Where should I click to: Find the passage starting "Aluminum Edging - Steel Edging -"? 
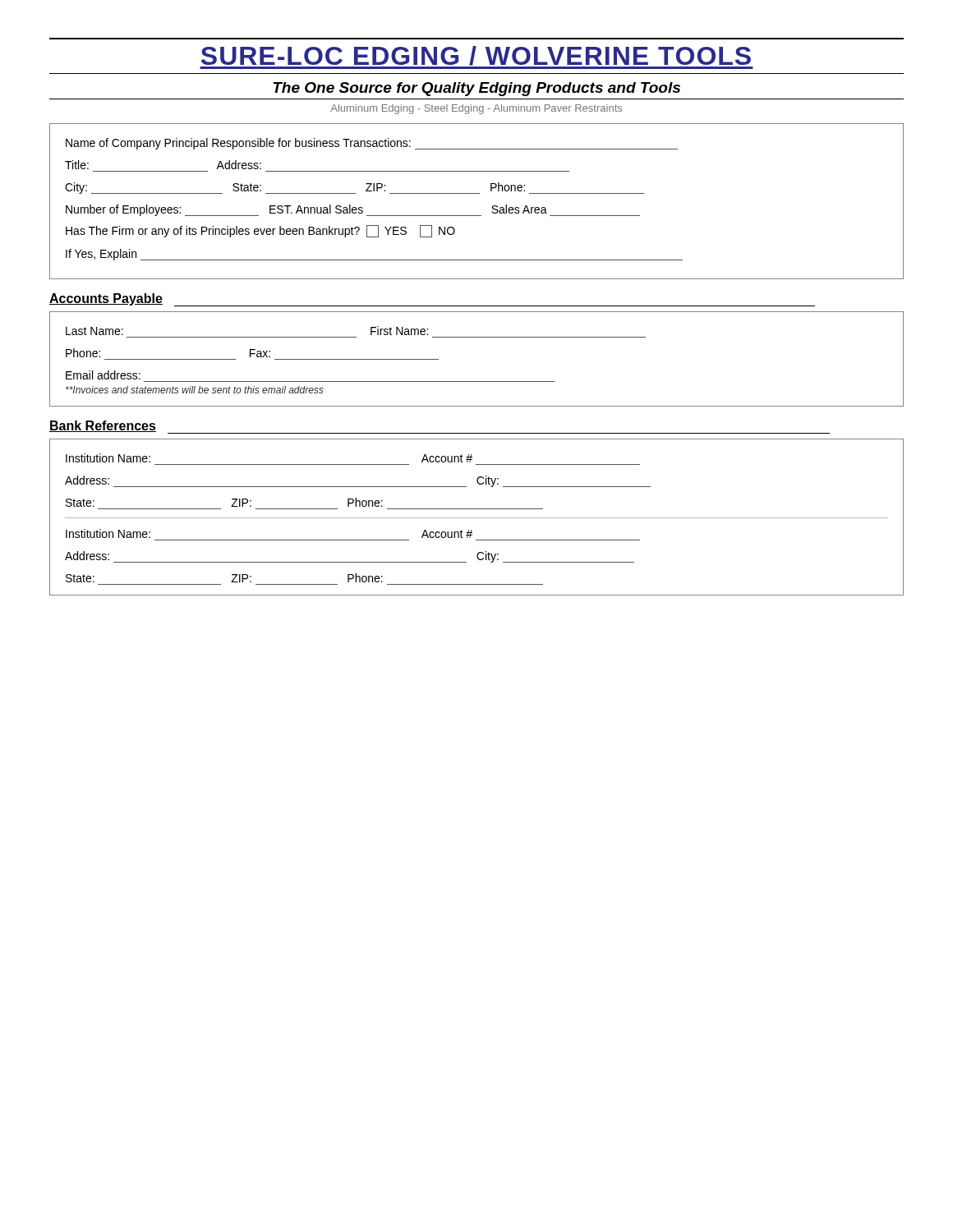476,108
